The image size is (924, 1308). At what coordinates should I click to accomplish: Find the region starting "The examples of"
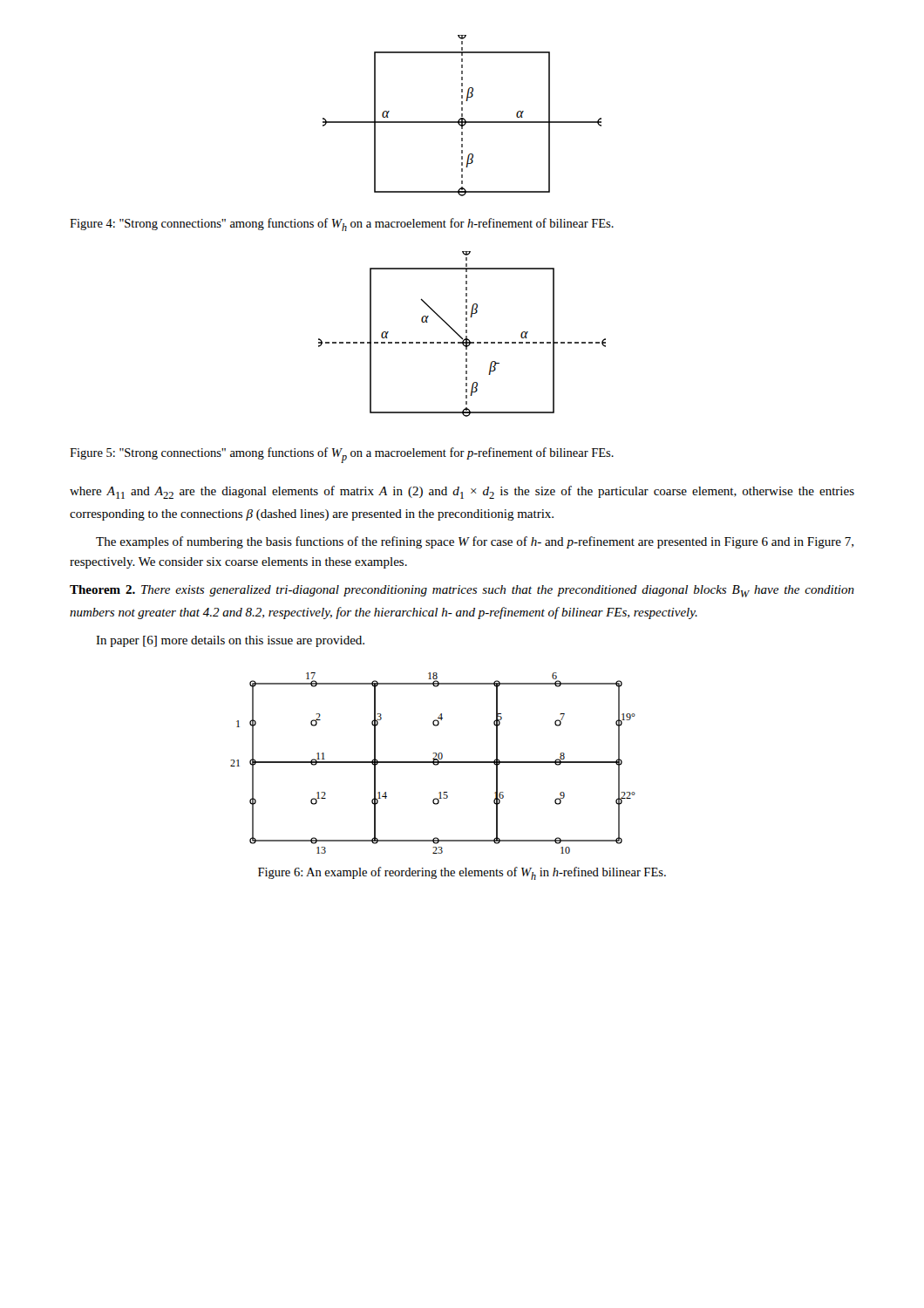[x=462, y=551]
